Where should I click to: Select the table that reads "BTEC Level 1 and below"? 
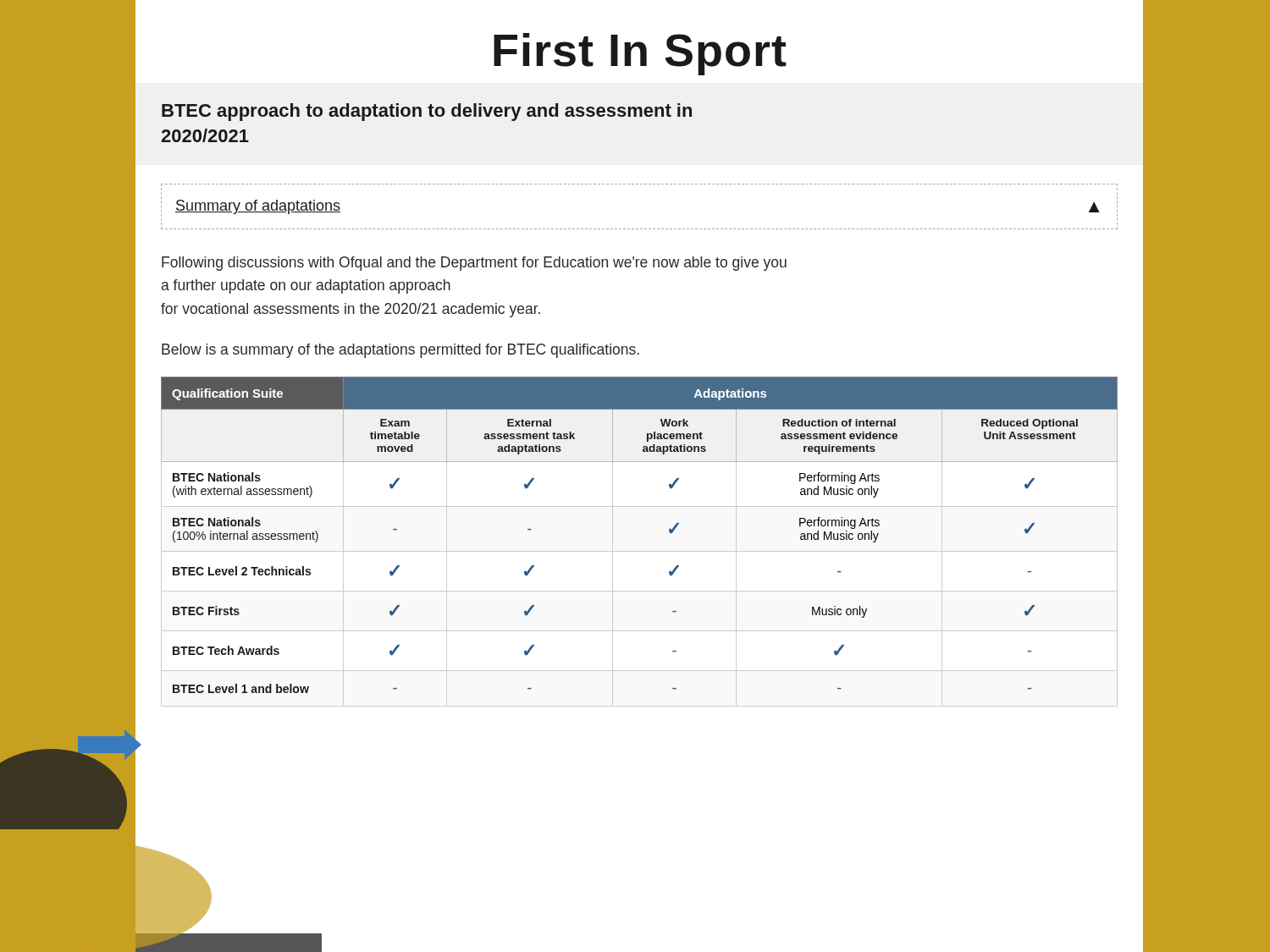tap(639, 542)
